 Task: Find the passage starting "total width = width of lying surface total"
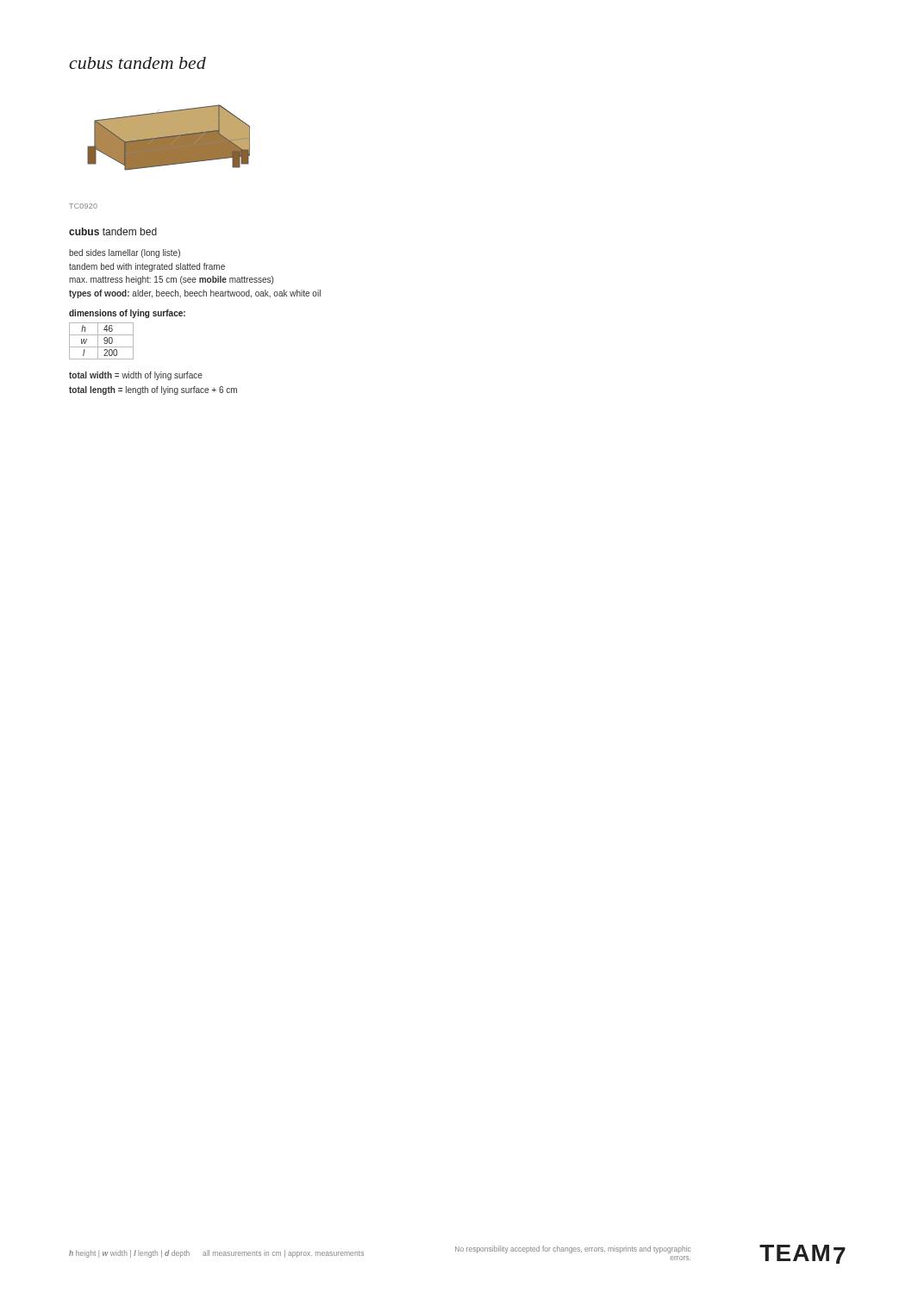point(153,383)
